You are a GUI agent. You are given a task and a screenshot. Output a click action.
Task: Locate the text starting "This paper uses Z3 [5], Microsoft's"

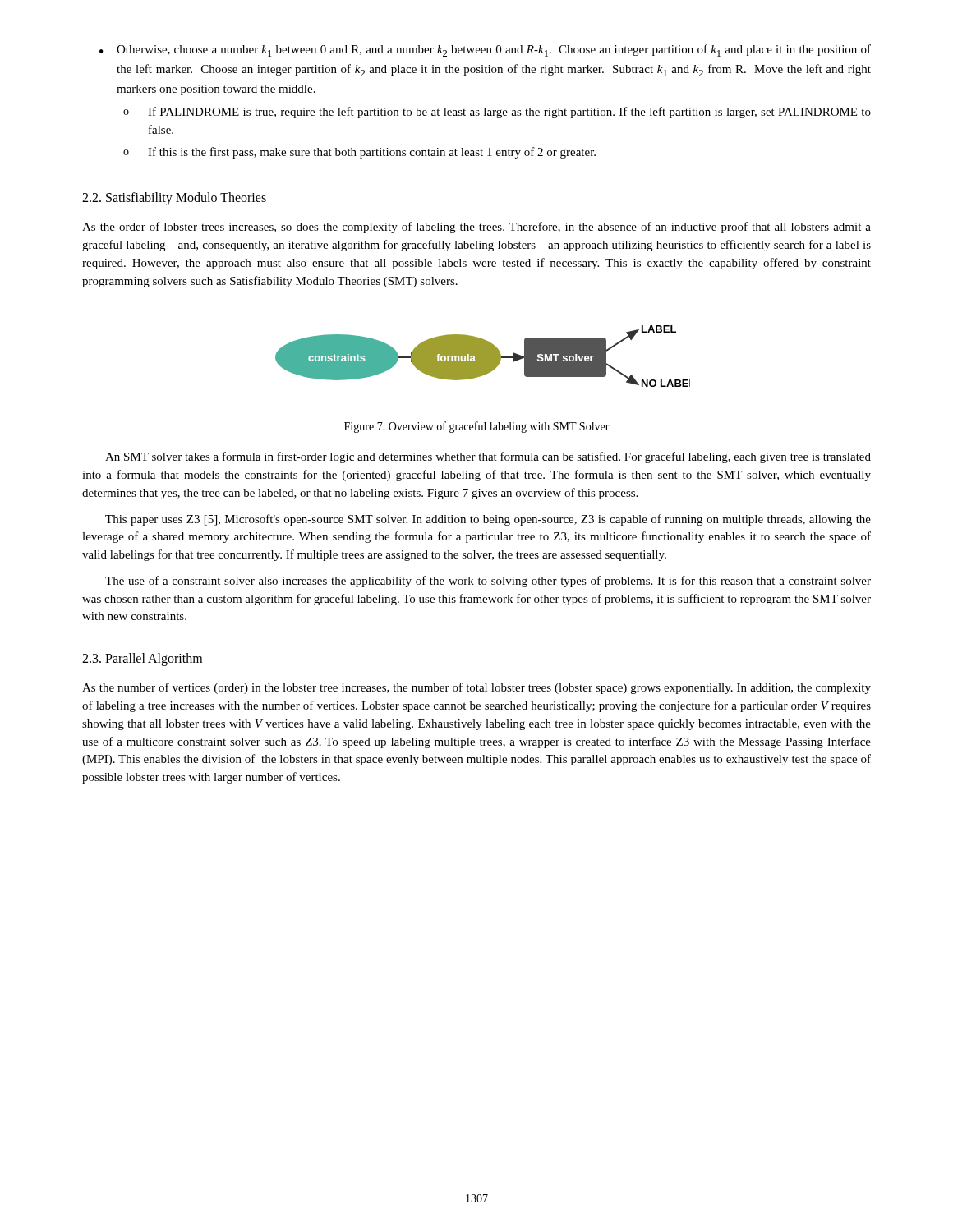pos(476,537)
